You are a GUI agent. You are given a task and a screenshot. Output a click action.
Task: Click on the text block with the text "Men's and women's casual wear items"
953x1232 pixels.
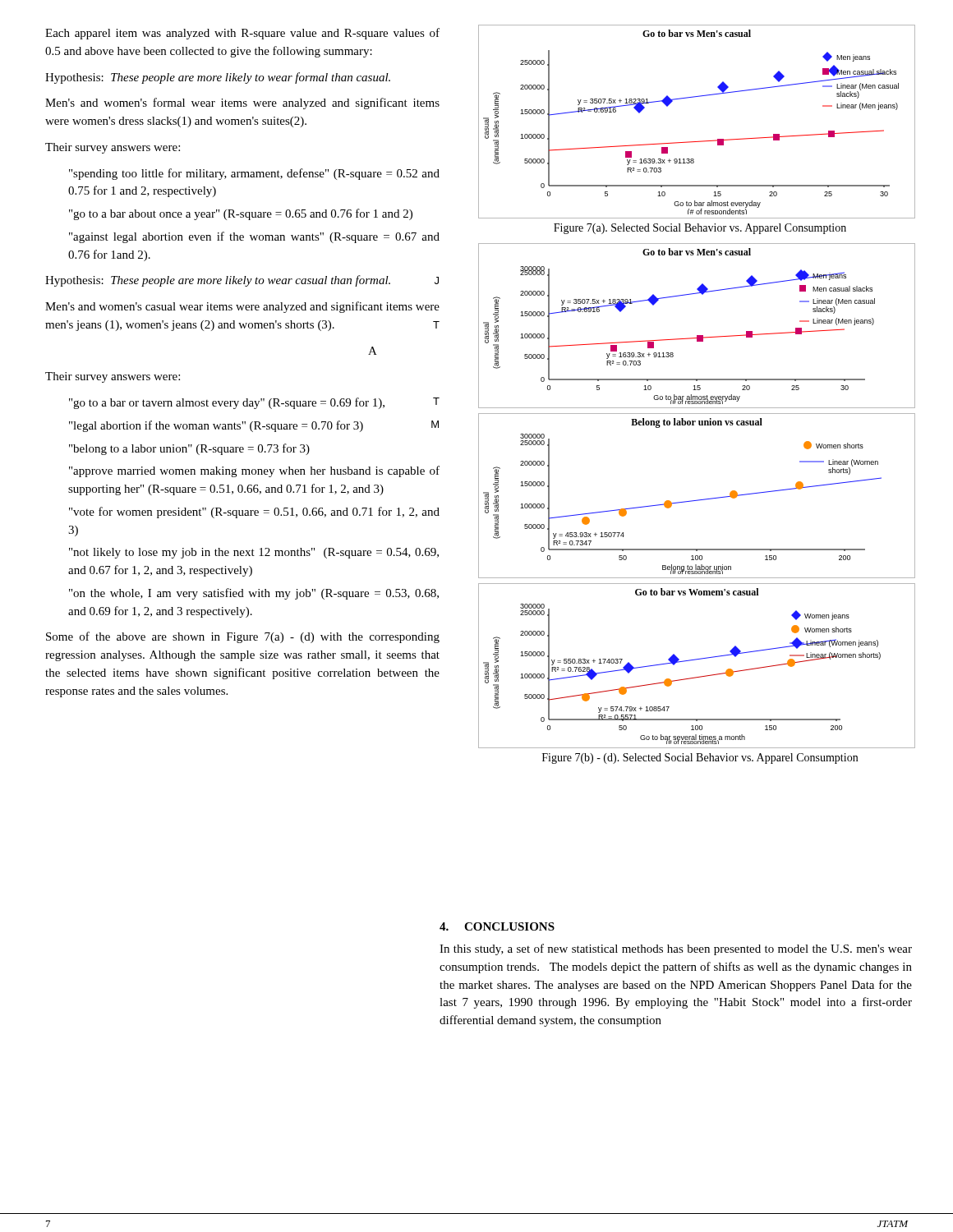tap(242, 316)
